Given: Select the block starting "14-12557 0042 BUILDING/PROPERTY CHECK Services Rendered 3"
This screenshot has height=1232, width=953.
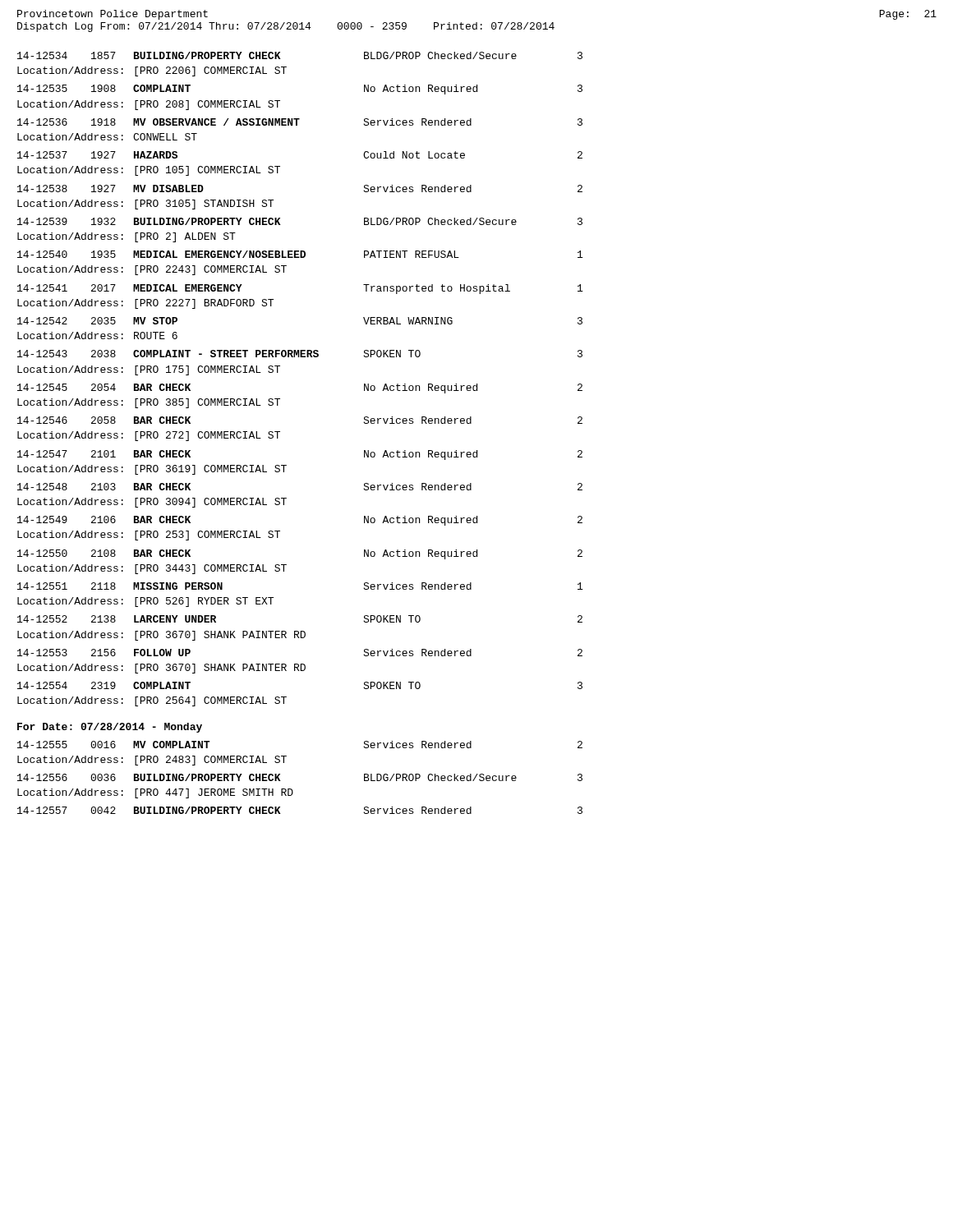Looking at the screenshot, I should click(476, 812).
